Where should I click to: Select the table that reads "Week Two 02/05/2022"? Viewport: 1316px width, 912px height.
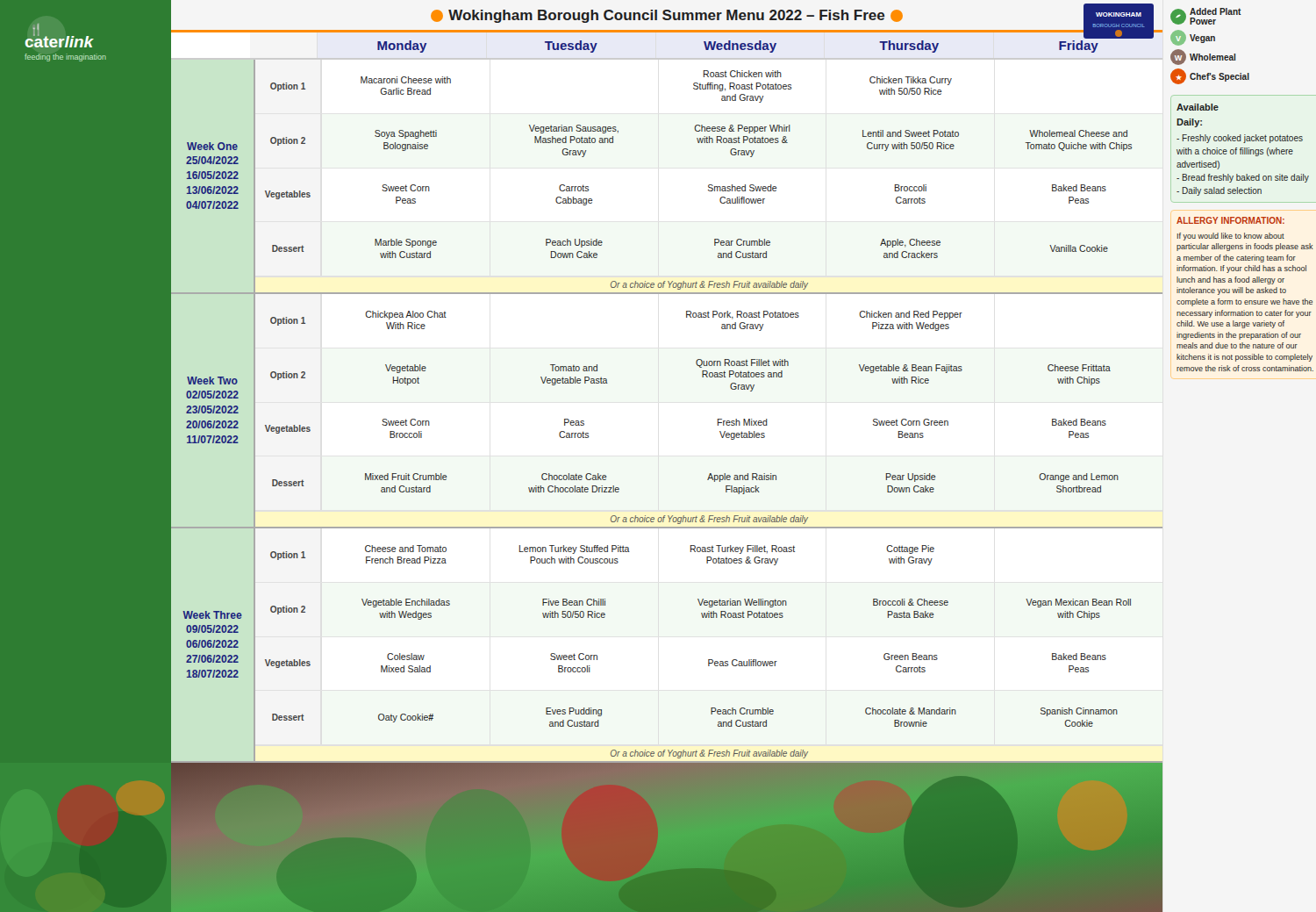pos(667,411)
